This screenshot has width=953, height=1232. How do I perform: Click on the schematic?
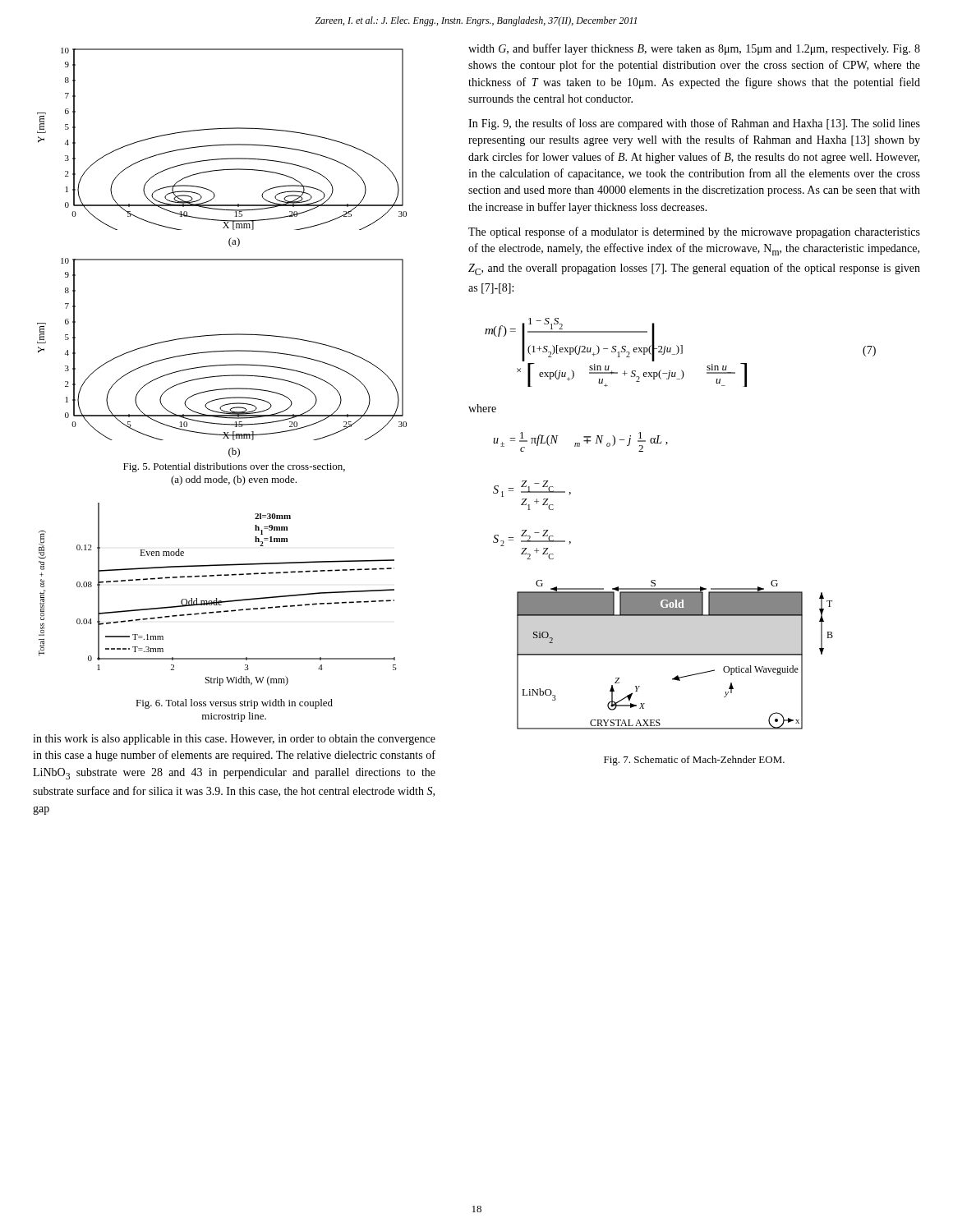(x=694, y=662)
